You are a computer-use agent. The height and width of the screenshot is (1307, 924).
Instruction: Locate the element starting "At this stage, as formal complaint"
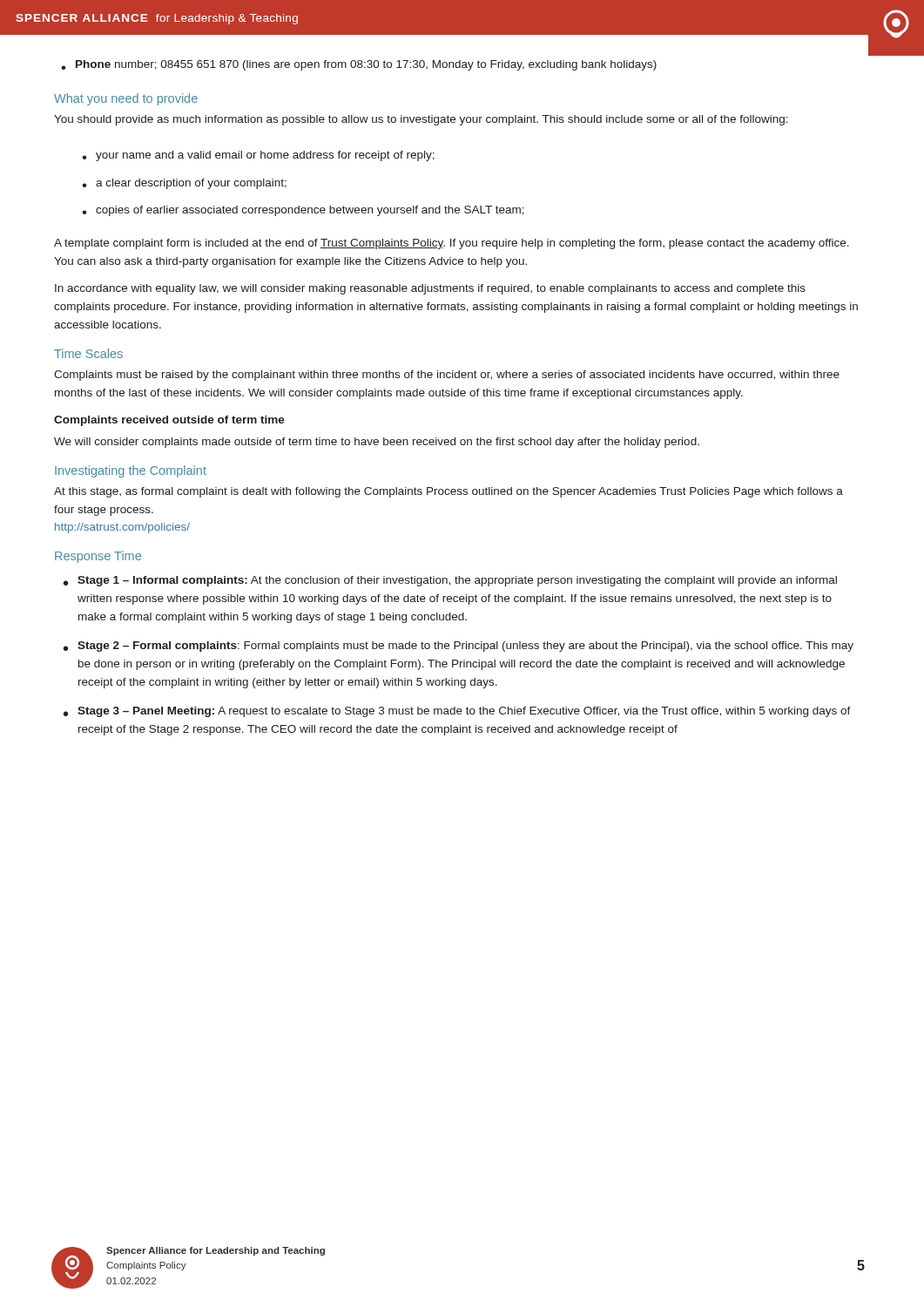click(x=449, y=492)
